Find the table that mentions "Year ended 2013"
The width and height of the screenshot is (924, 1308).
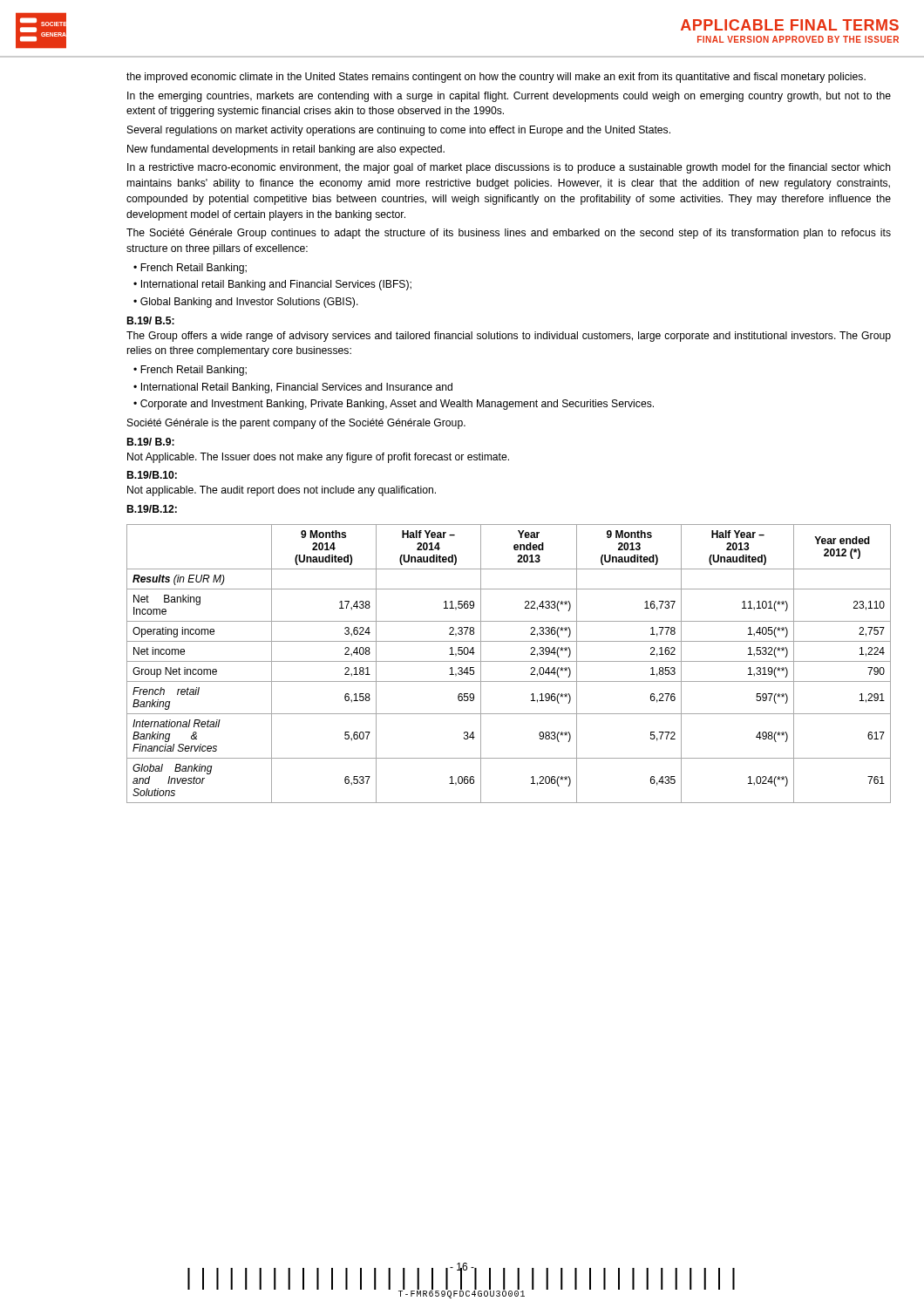[x=509, y=664]
